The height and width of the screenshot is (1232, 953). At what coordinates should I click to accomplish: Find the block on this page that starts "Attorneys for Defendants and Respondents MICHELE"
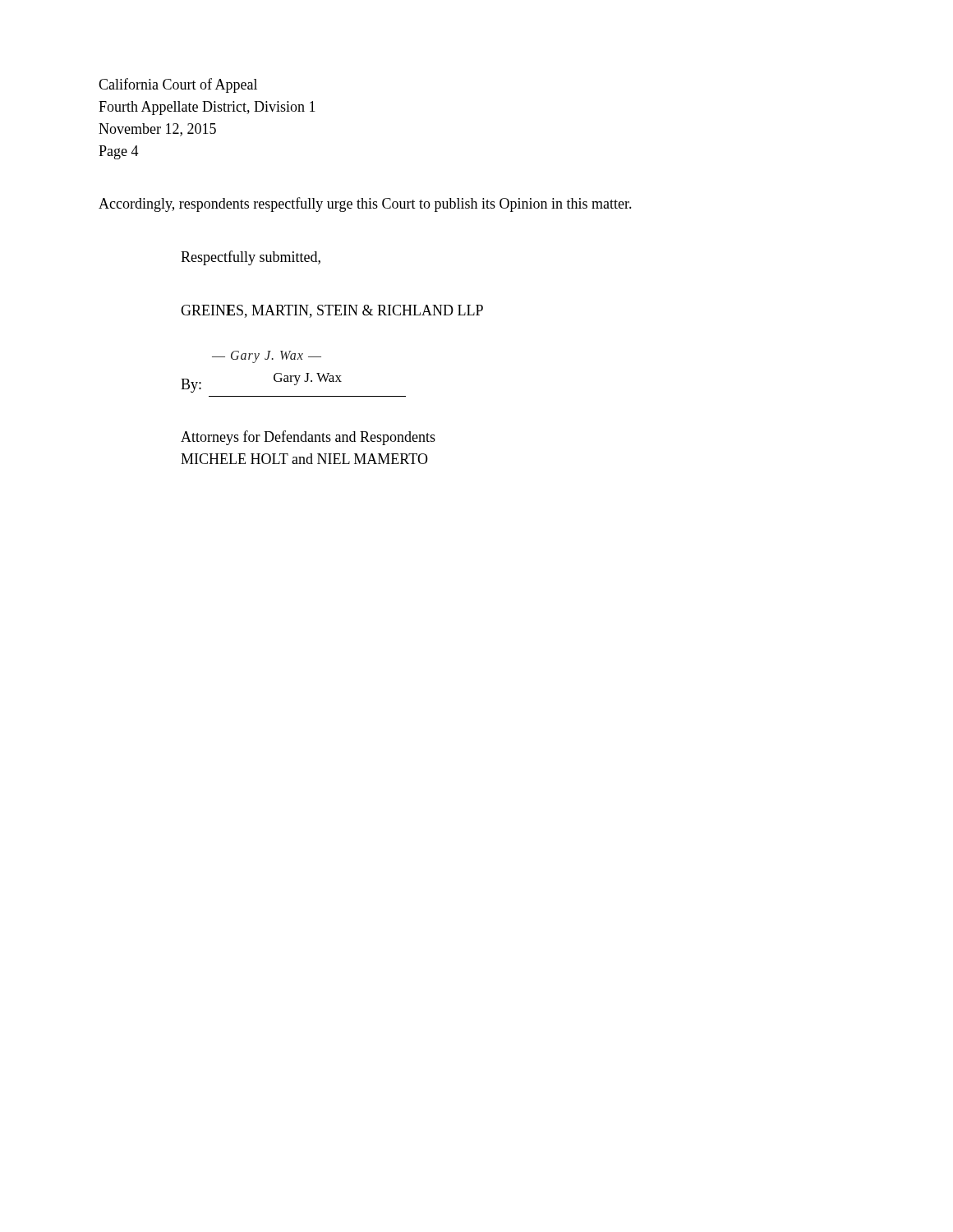pos(308,448)
